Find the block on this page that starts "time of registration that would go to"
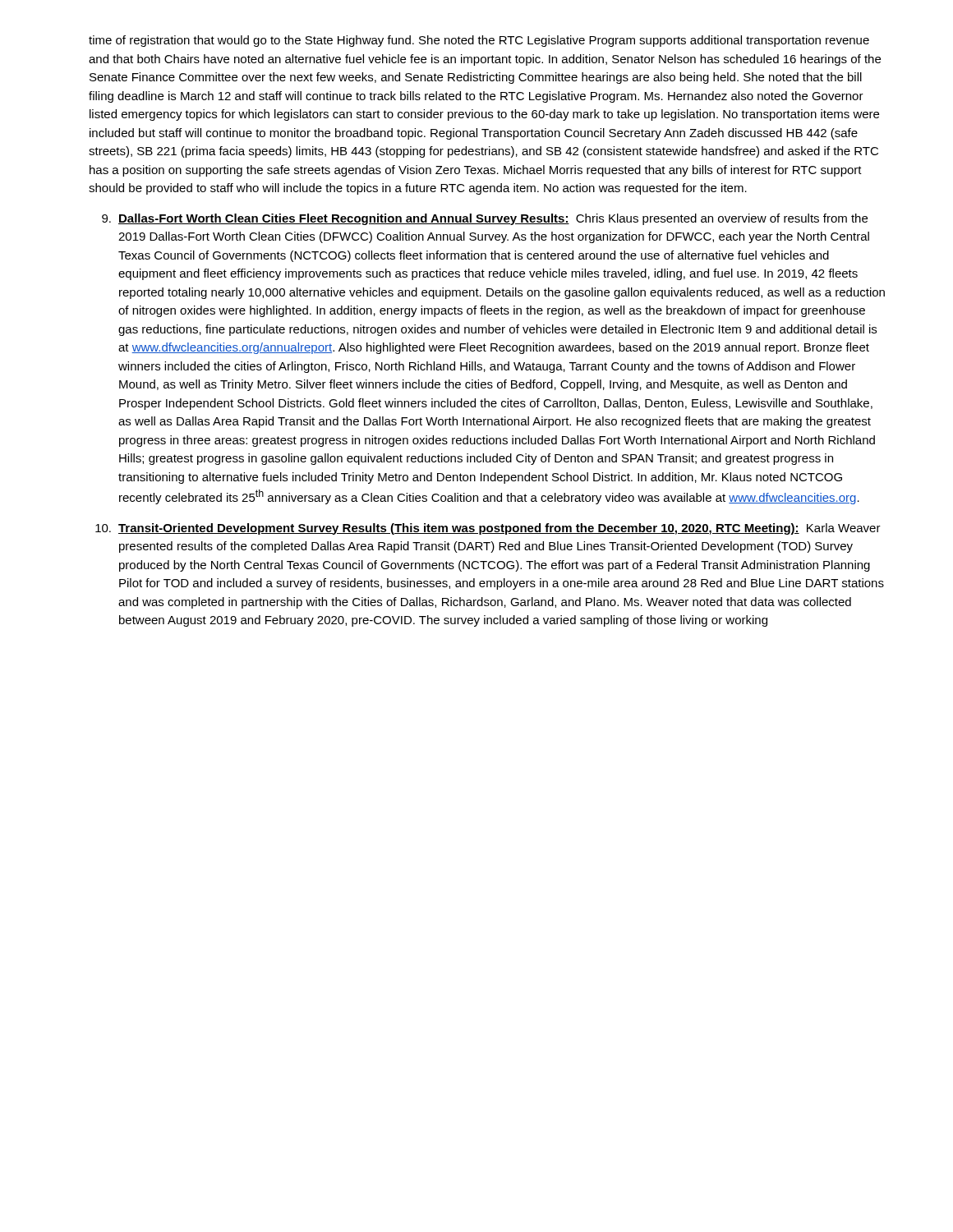 (485, 114)
